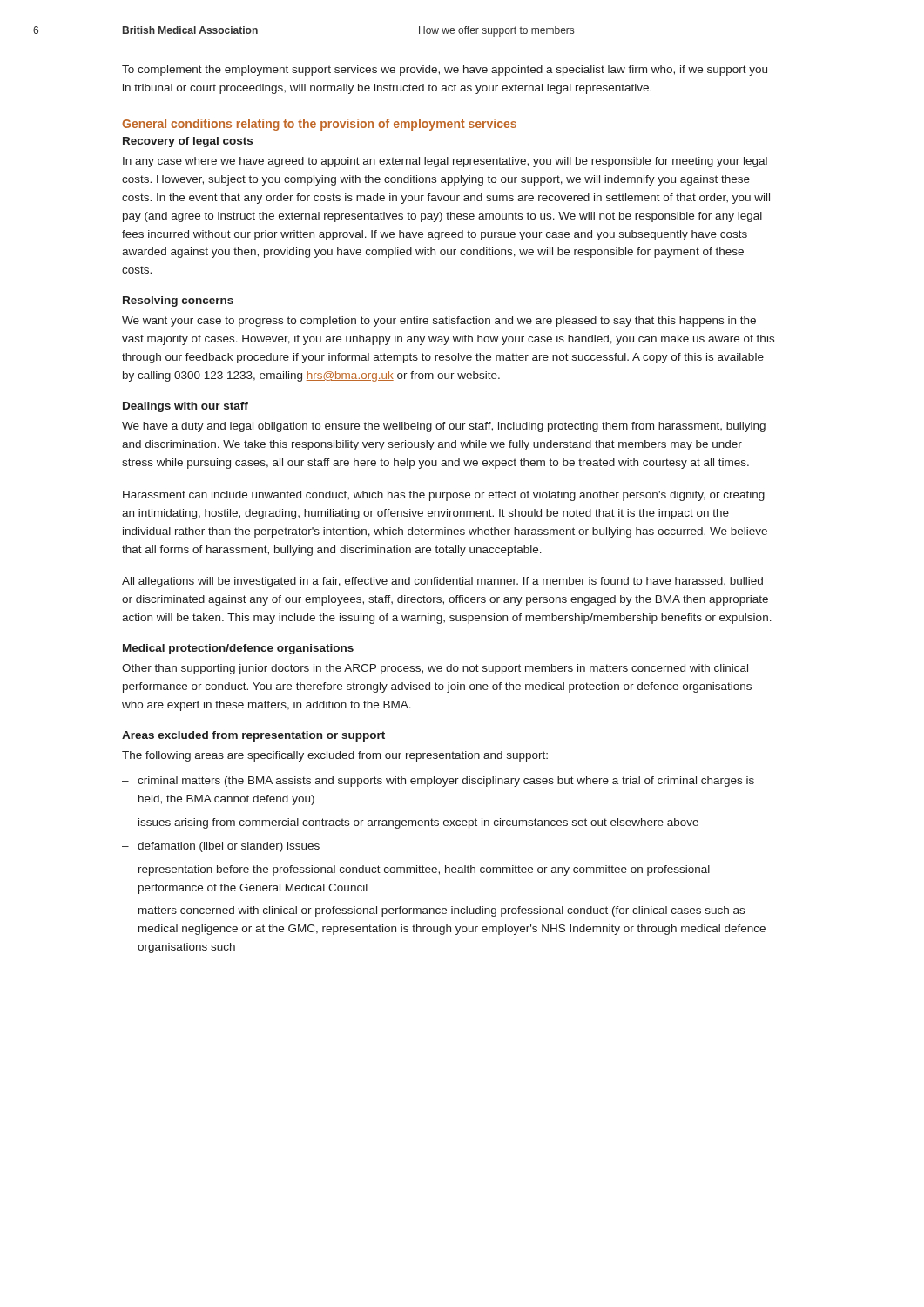
Task: Point to the text starting "Areas excluded from representation or"
Action: 254,735
